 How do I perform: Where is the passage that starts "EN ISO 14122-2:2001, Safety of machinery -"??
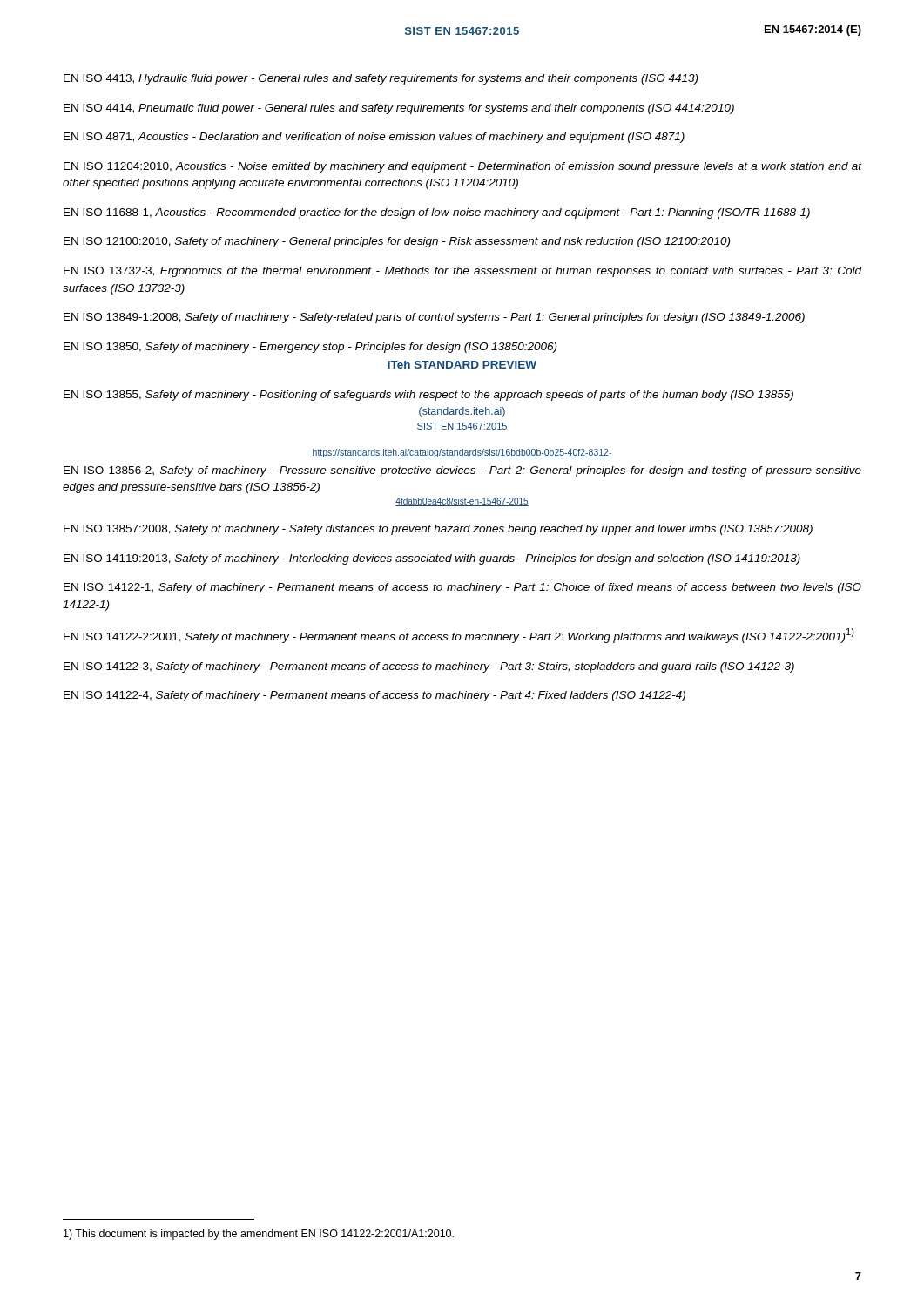pos(458,635)
